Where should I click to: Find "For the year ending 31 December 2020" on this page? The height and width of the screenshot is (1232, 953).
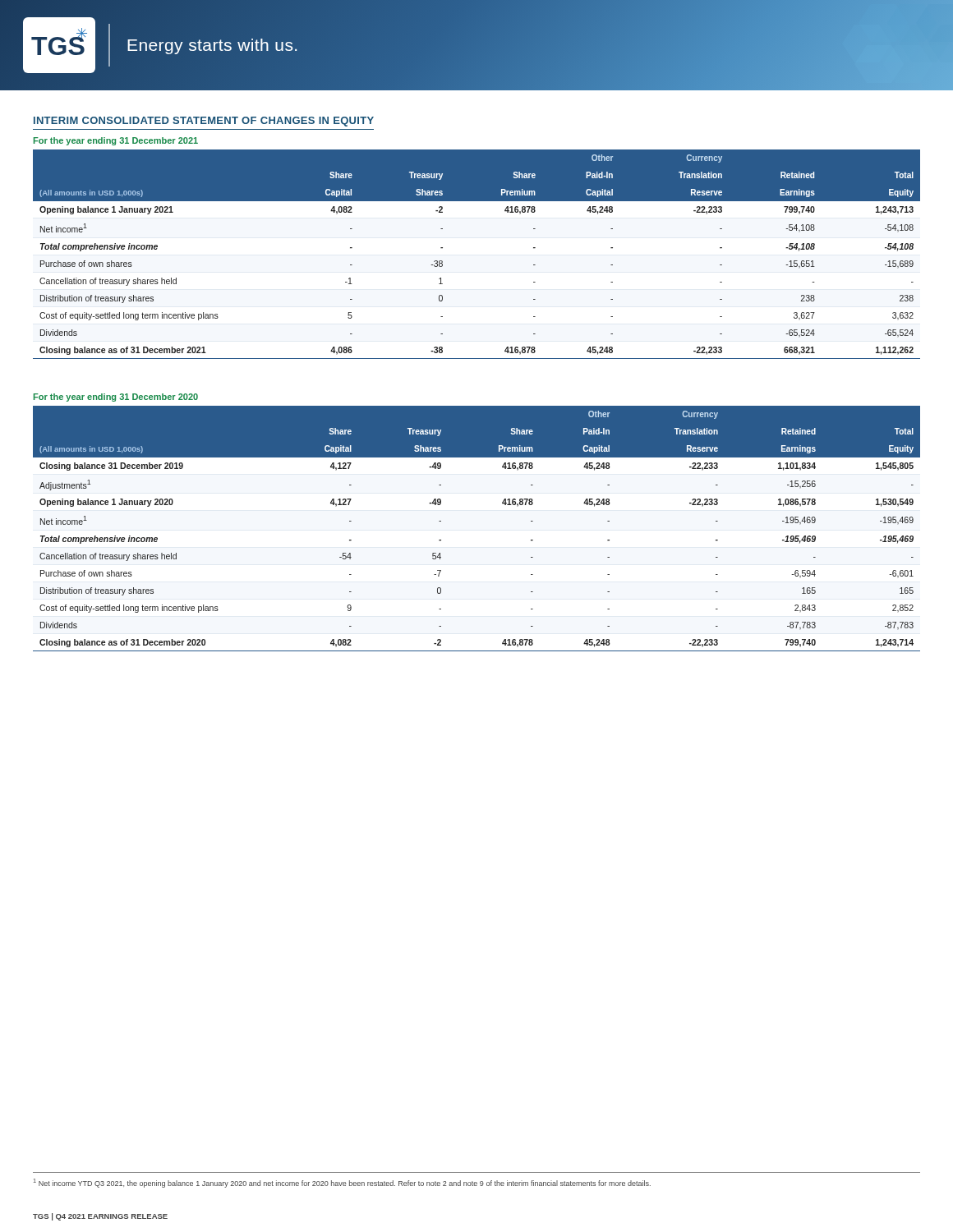point(116,396)
